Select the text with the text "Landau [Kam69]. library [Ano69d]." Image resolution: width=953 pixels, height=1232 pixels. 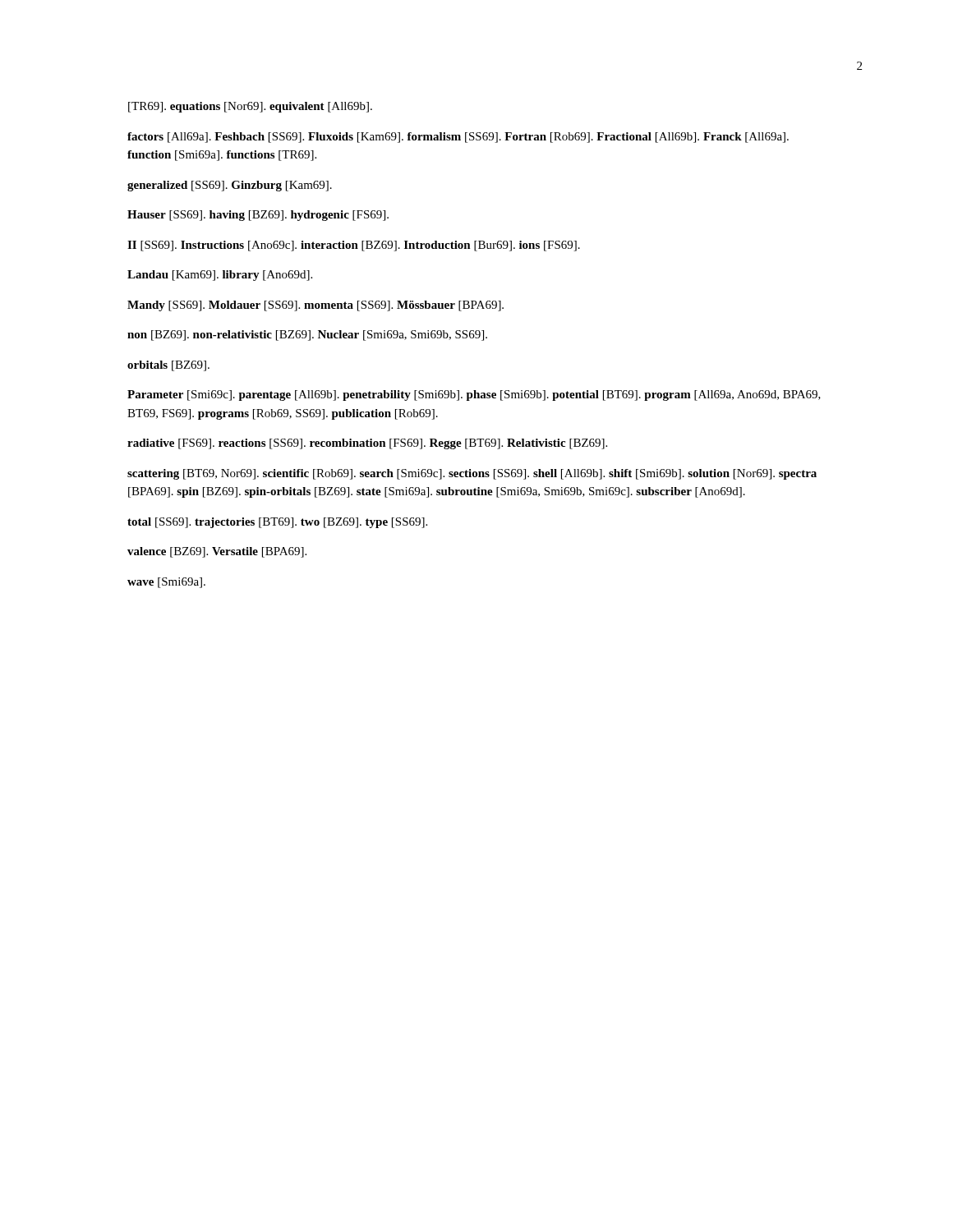coord(220,274)
